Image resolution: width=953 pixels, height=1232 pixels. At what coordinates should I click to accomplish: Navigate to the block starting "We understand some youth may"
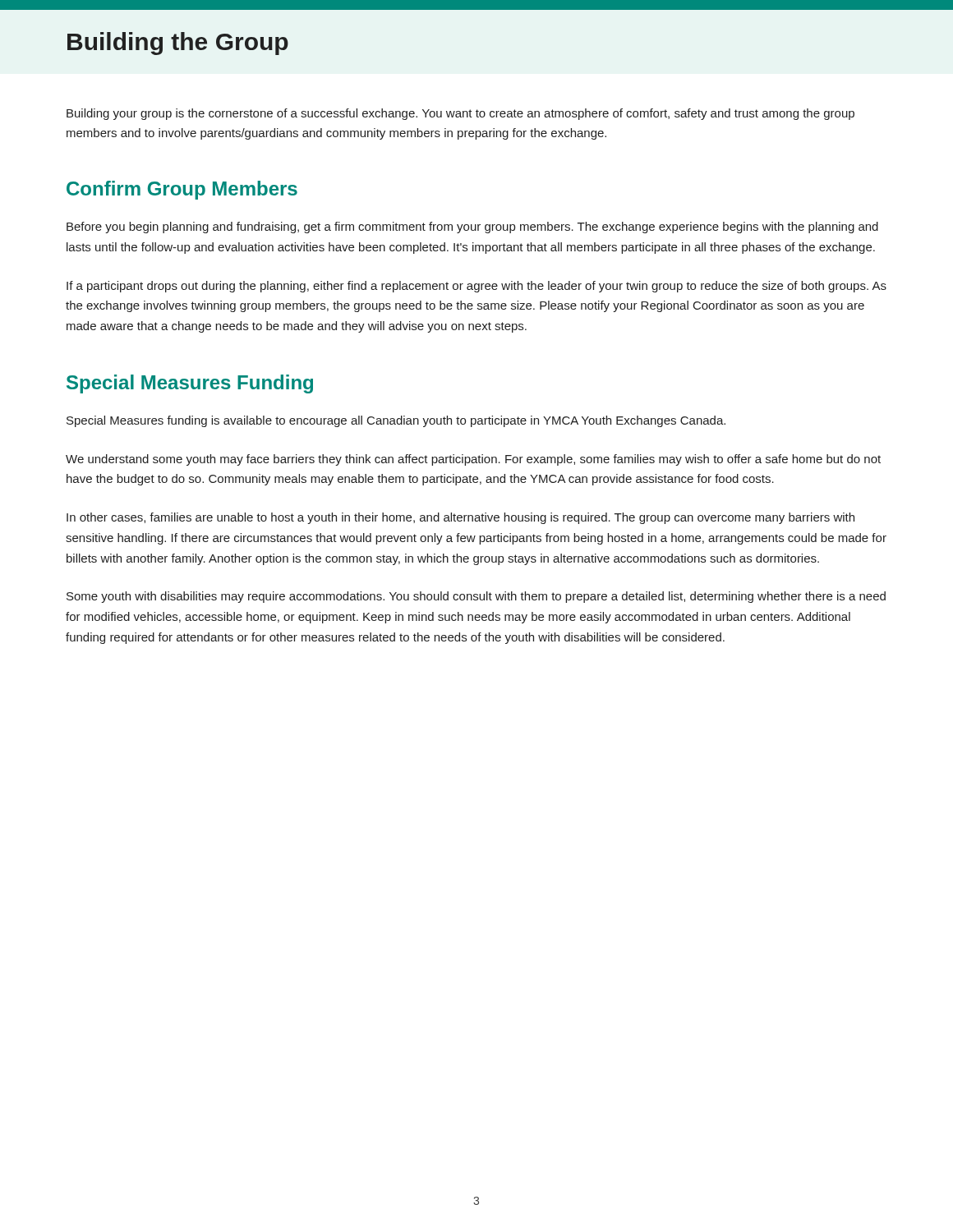[x=473, y=468]
